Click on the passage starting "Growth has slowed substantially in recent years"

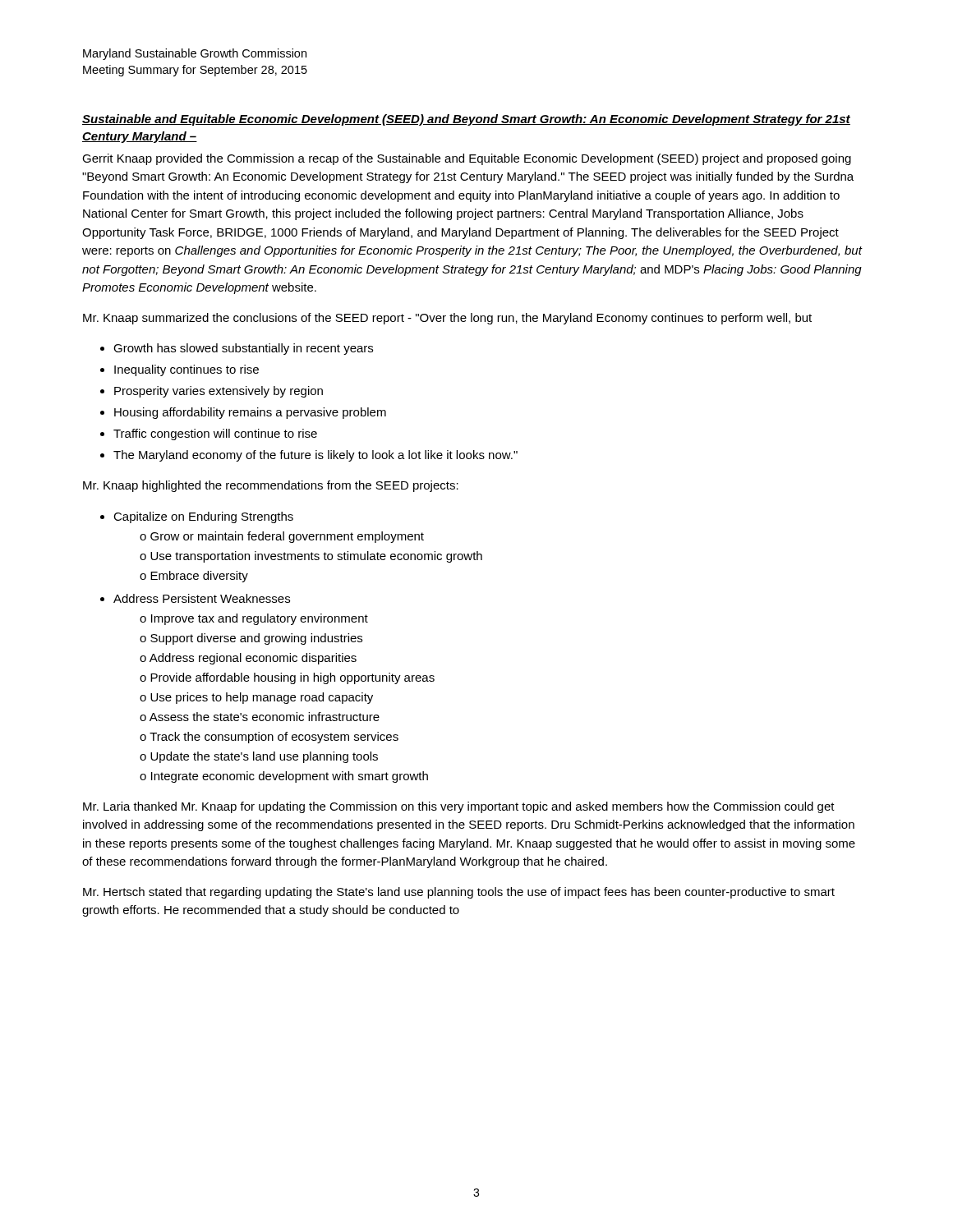pos(244,348)
